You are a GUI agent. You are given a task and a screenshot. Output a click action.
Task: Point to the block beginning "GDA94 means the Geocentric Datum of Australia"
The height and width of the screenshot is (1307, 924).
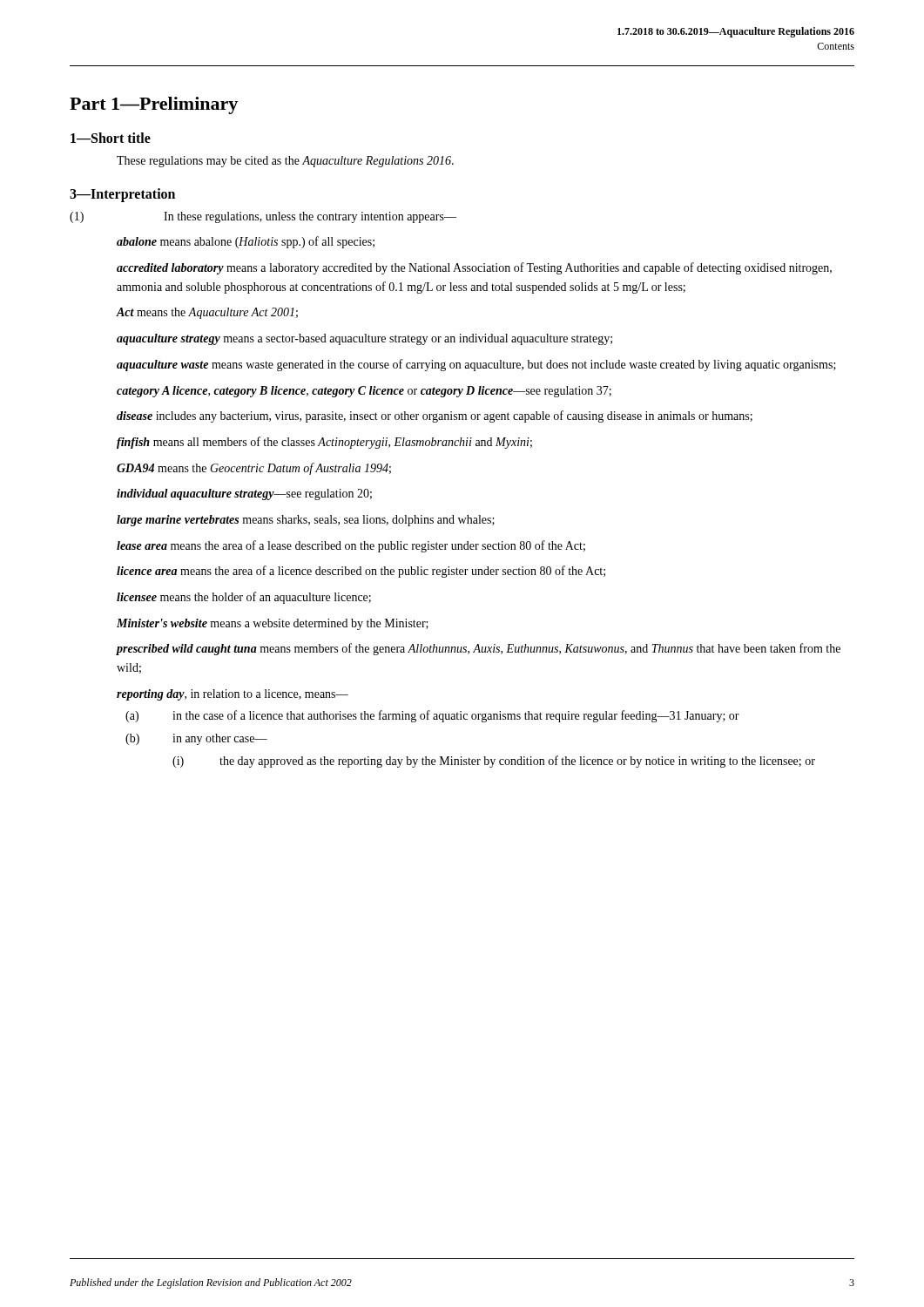point(254,468)
